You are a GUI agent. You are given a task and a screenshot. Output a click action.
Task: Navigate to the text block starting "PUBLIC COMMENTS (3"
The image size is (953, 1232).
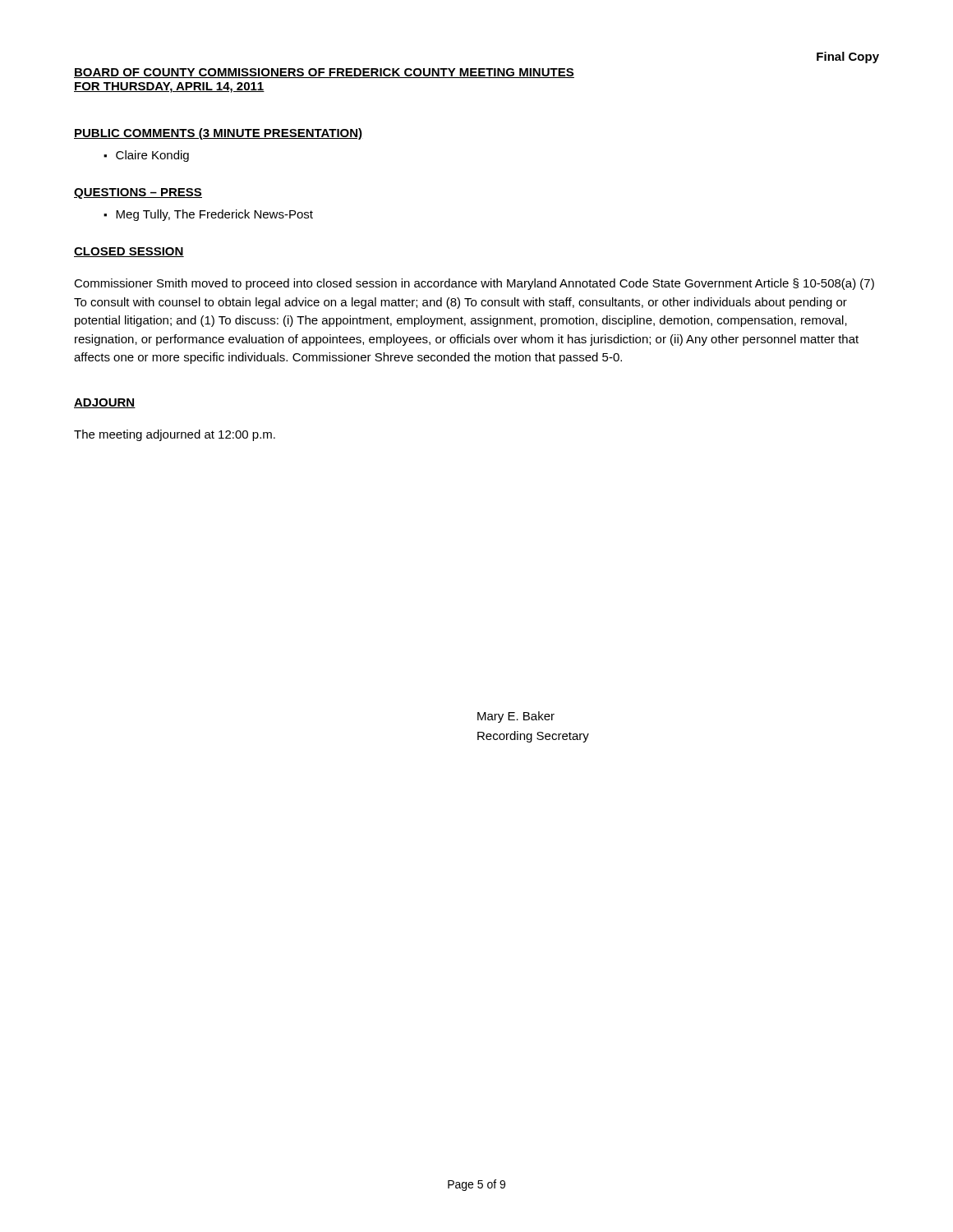pos(218,133)
